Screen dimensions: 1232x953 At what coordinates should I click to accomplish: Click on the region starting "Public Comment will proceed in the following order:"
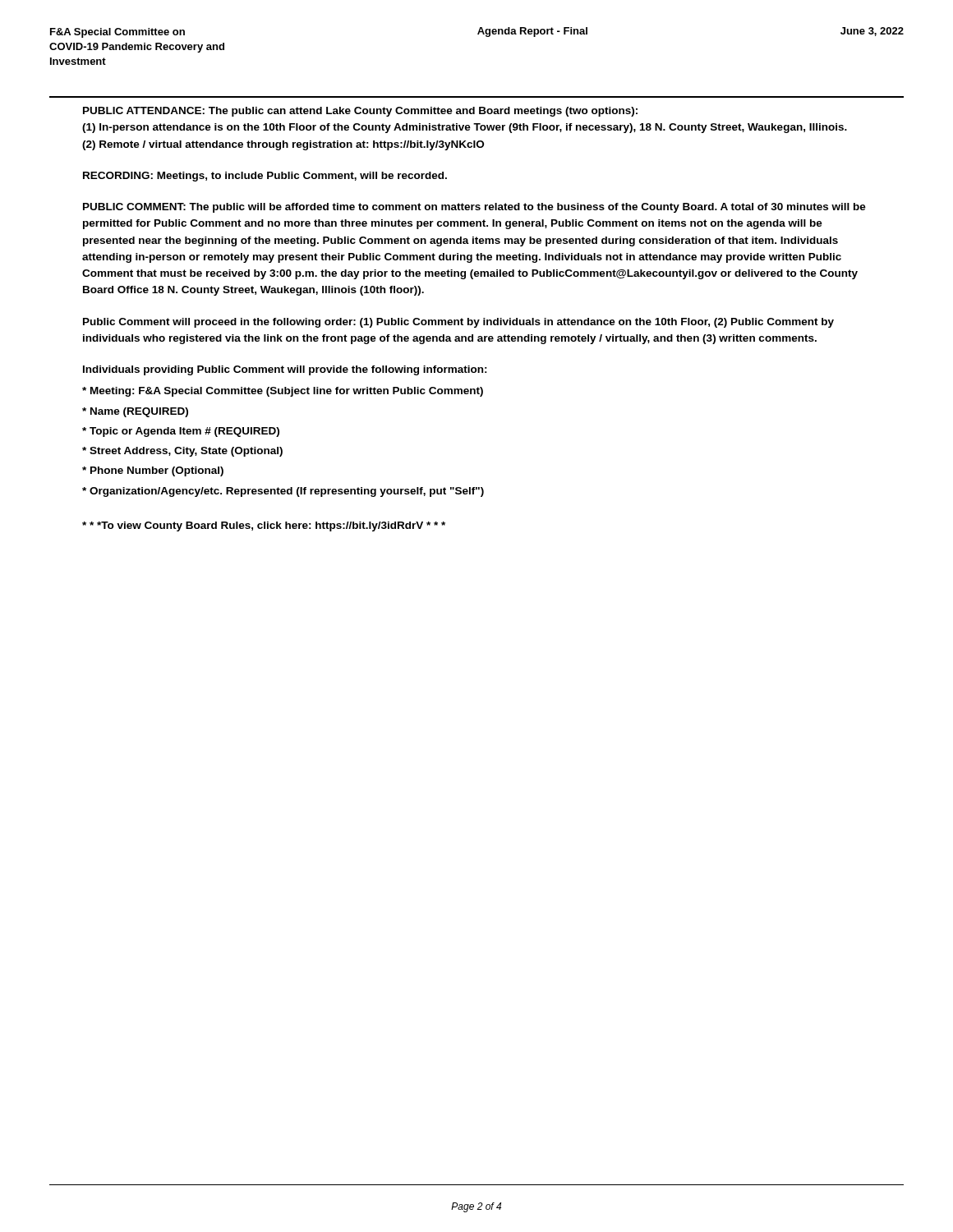[458, 329]
